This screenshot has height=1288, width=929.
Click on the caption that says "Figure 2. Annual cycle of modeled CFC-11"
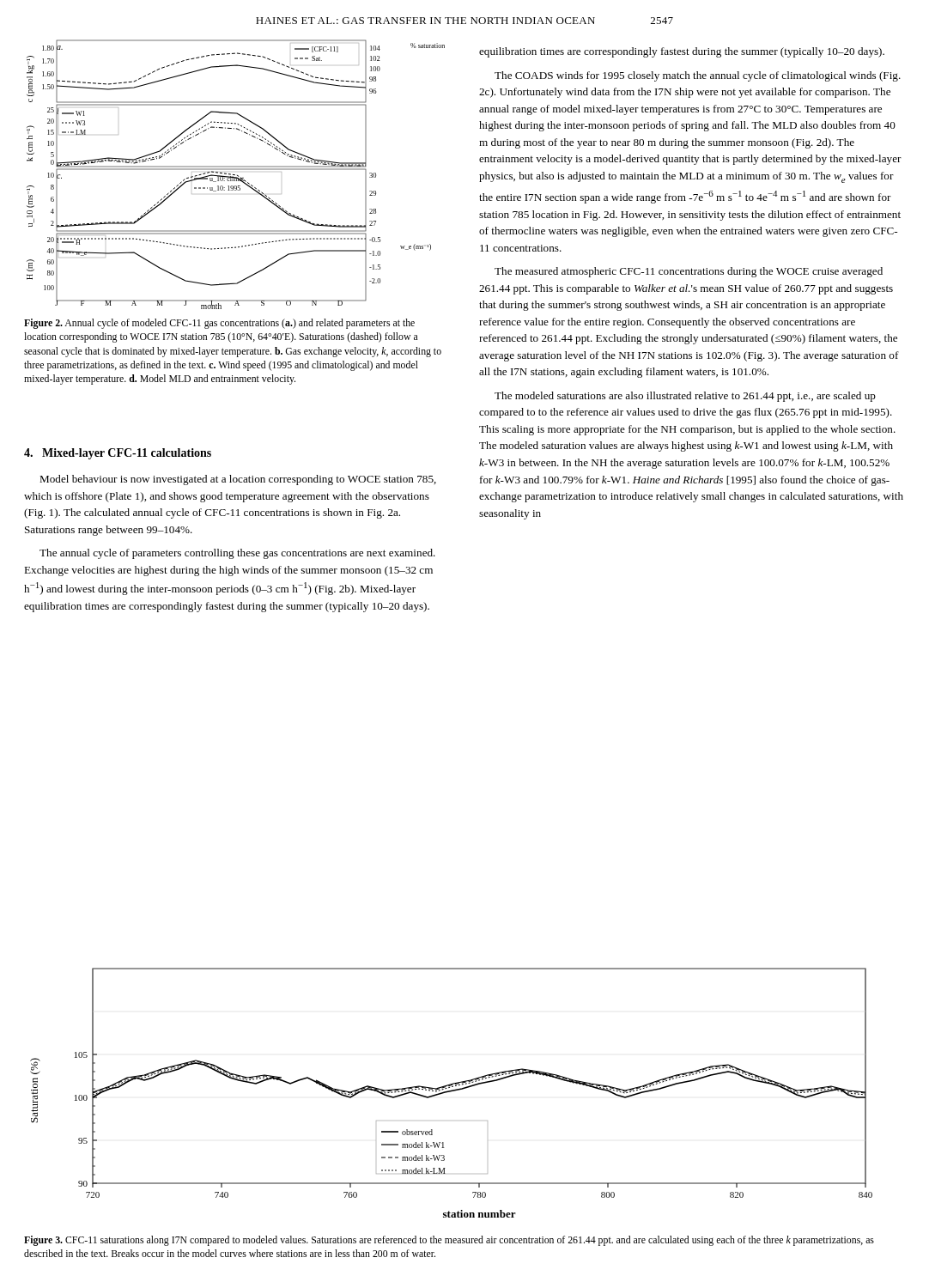(x=233, y=351)
